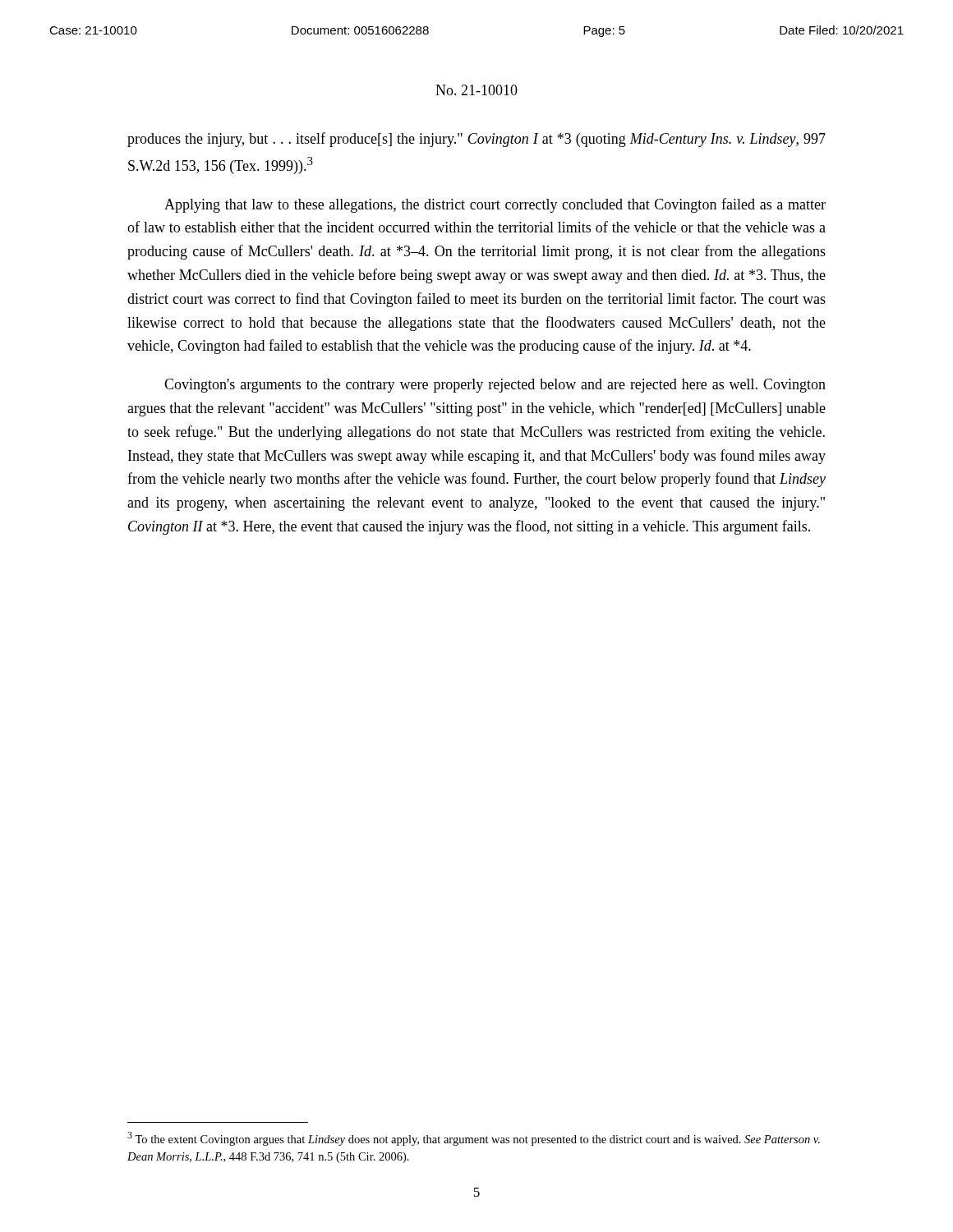Select the text block that reads "Covington's arguments to the contrary were properly"
This screenshot has width=953, height=1232.
pos(476,455)
